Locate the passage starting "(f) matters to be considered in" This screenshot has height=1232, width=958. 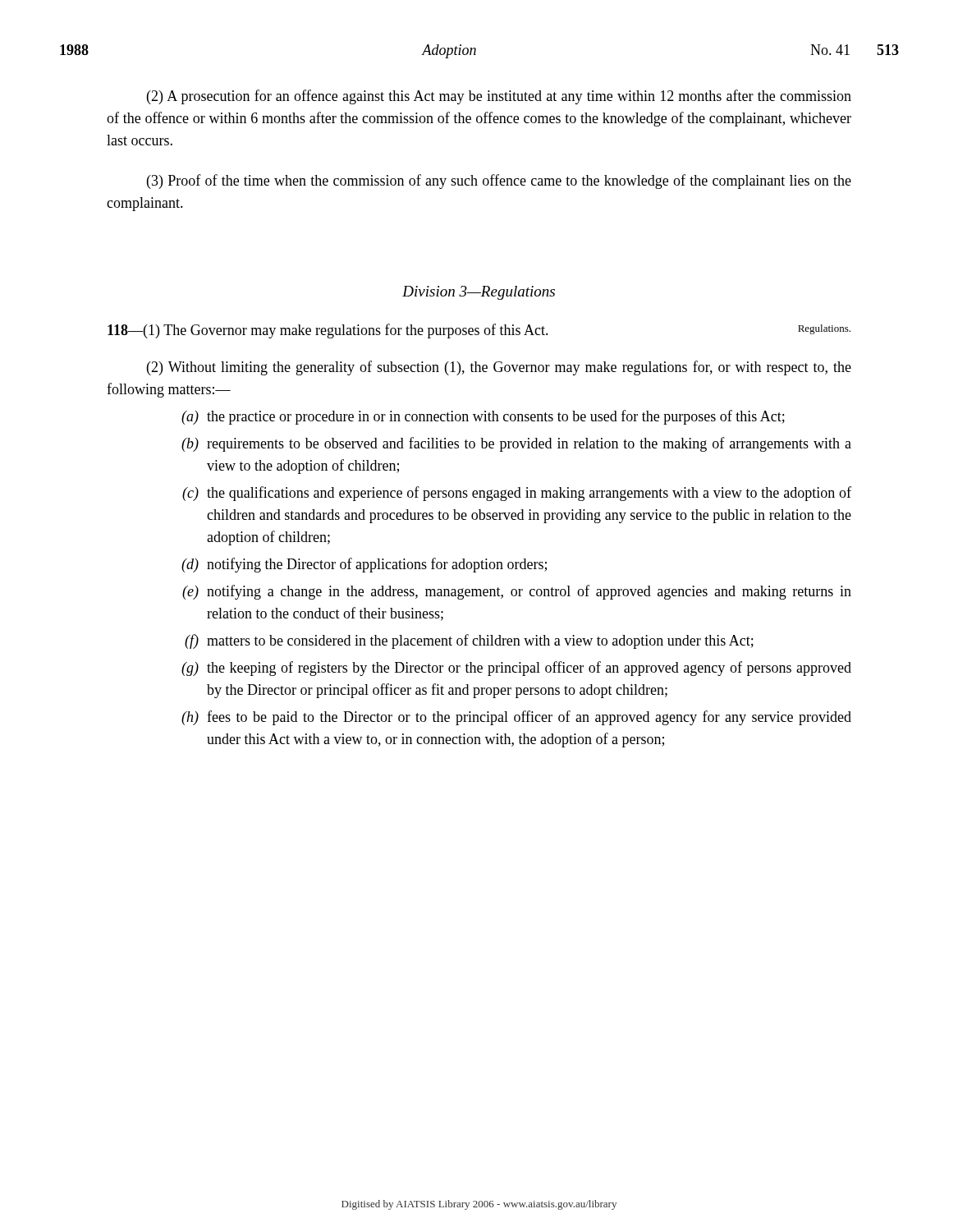[x=499, y=641]
